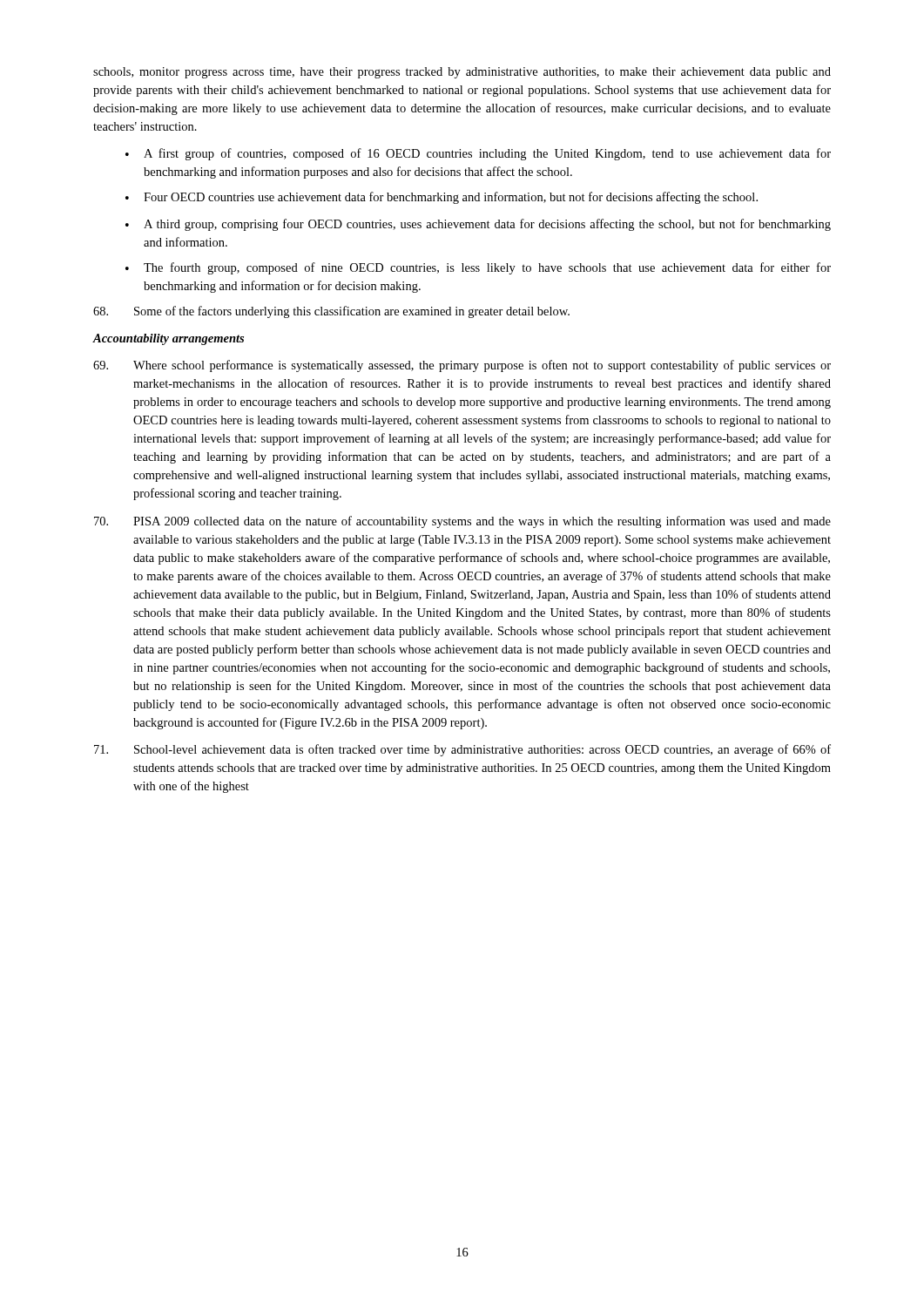Navigate to the text starting "• A first group of"

478,163
